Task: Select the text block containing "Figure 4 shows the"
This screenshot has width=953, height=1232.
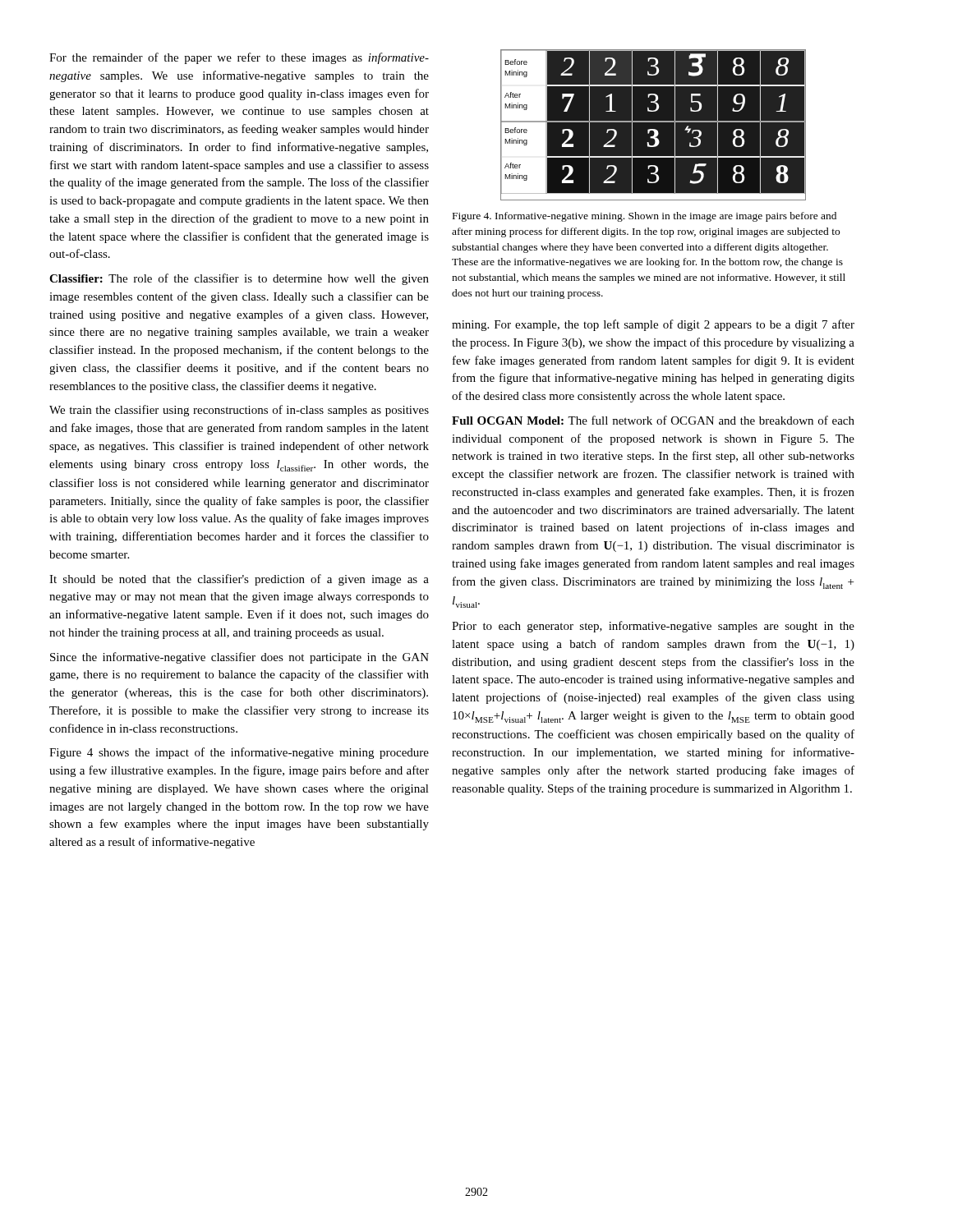Action: pyautogui.click(x=239, y=798)
